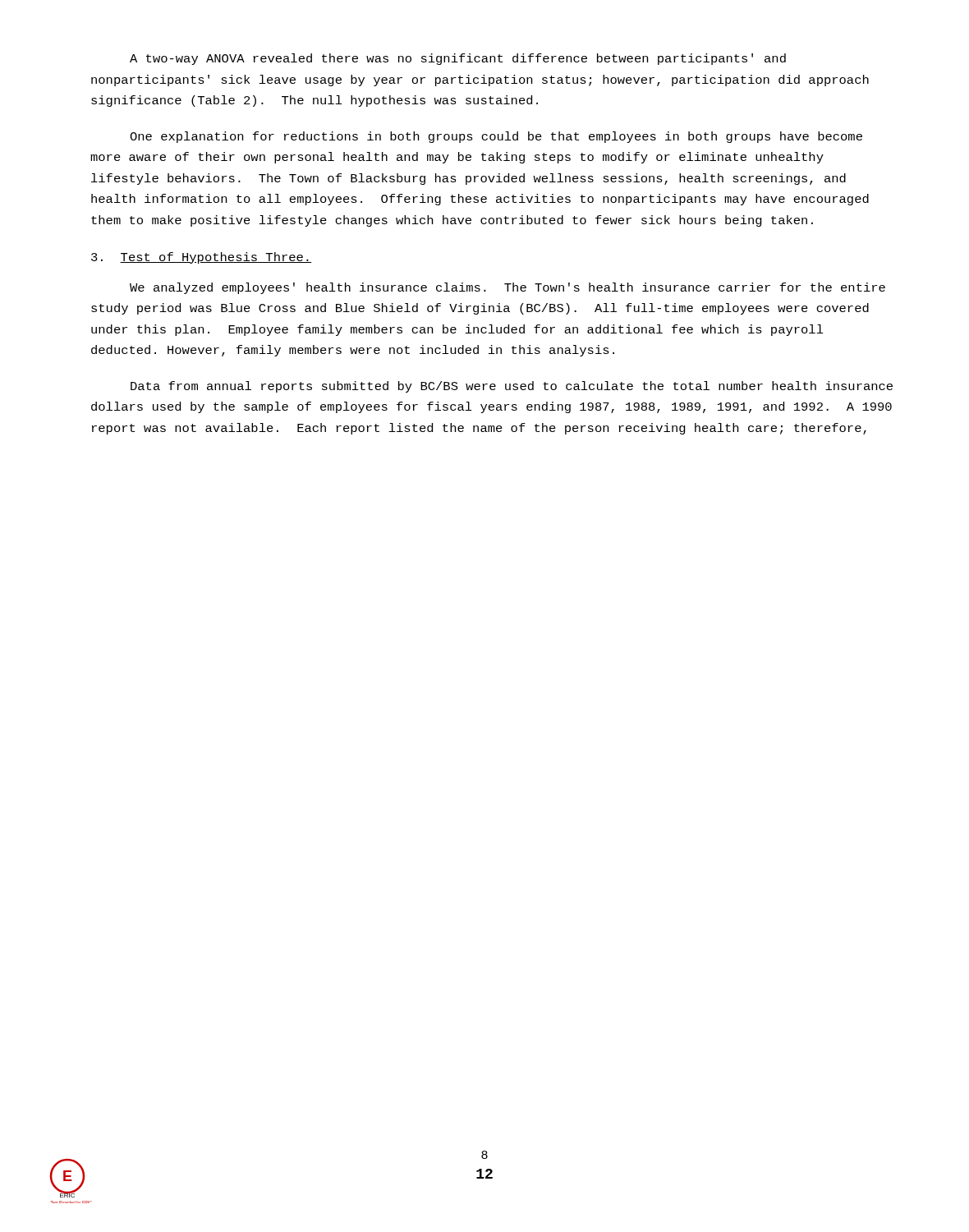Find the block on this page that starts "One explanation for reductions in both groups could"

tap(480, 179)
